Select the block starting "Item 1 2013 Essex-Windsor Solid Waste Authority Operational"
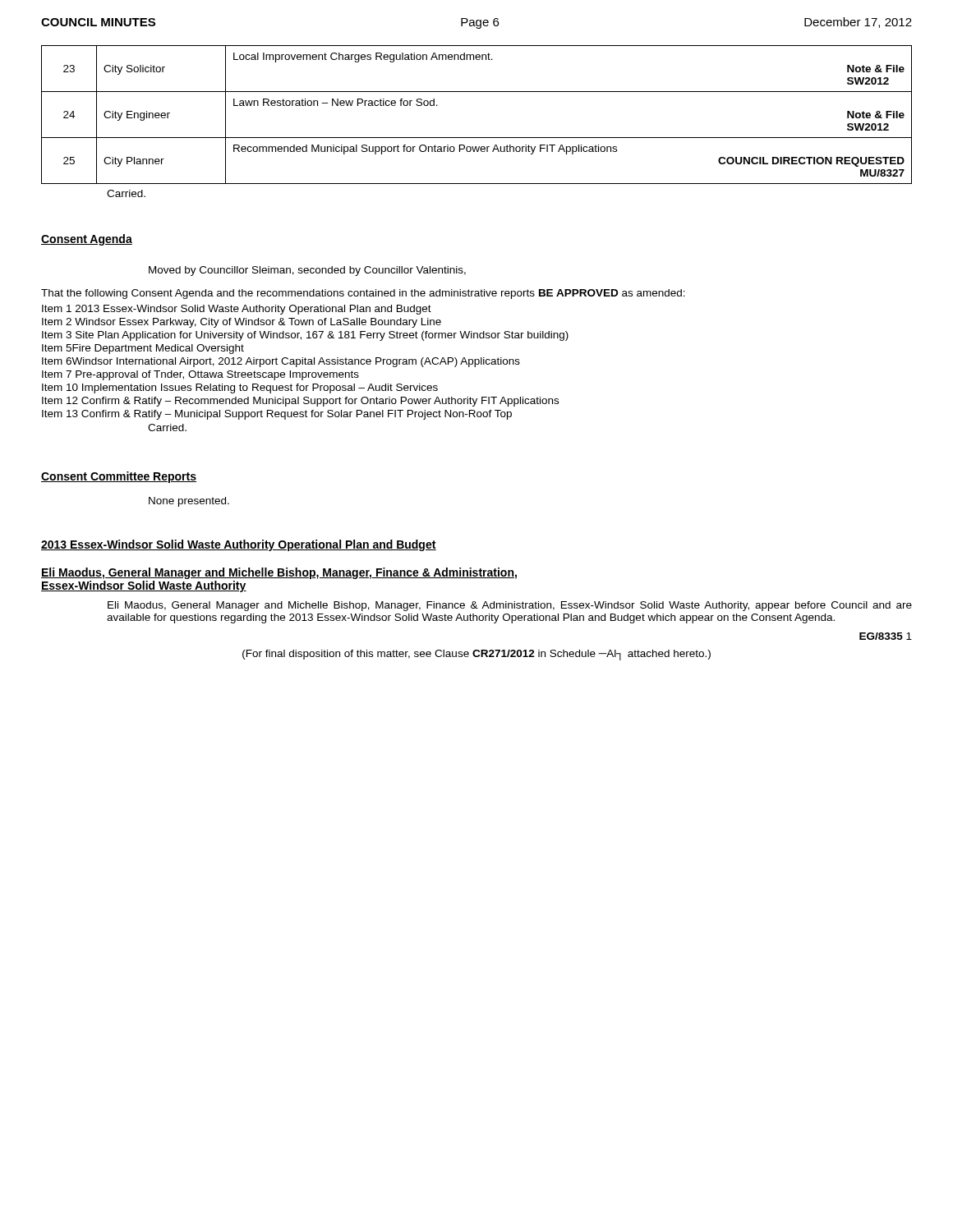 coord(236,308)
